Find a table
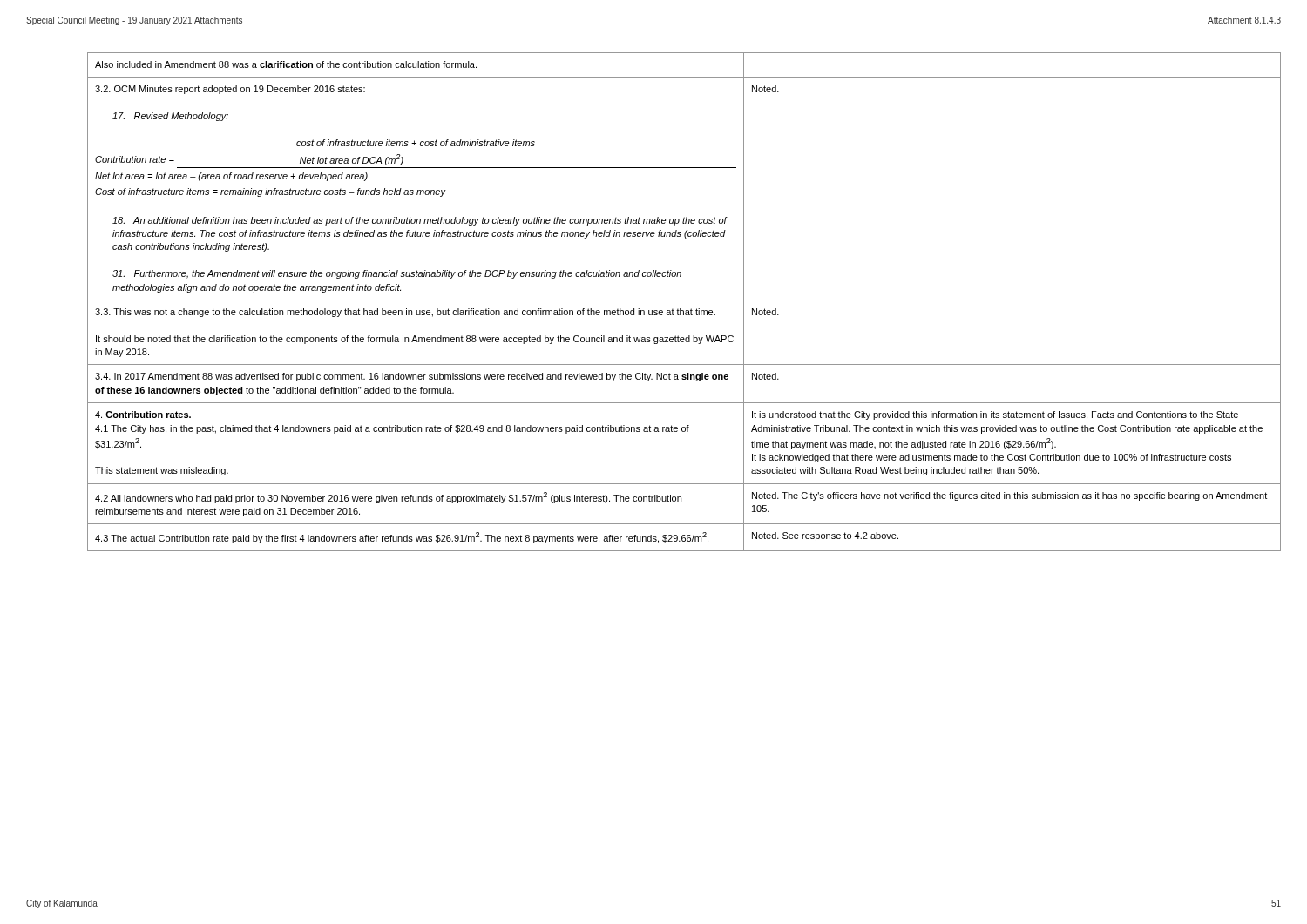 pyautogui.click(x=684, y=302)
